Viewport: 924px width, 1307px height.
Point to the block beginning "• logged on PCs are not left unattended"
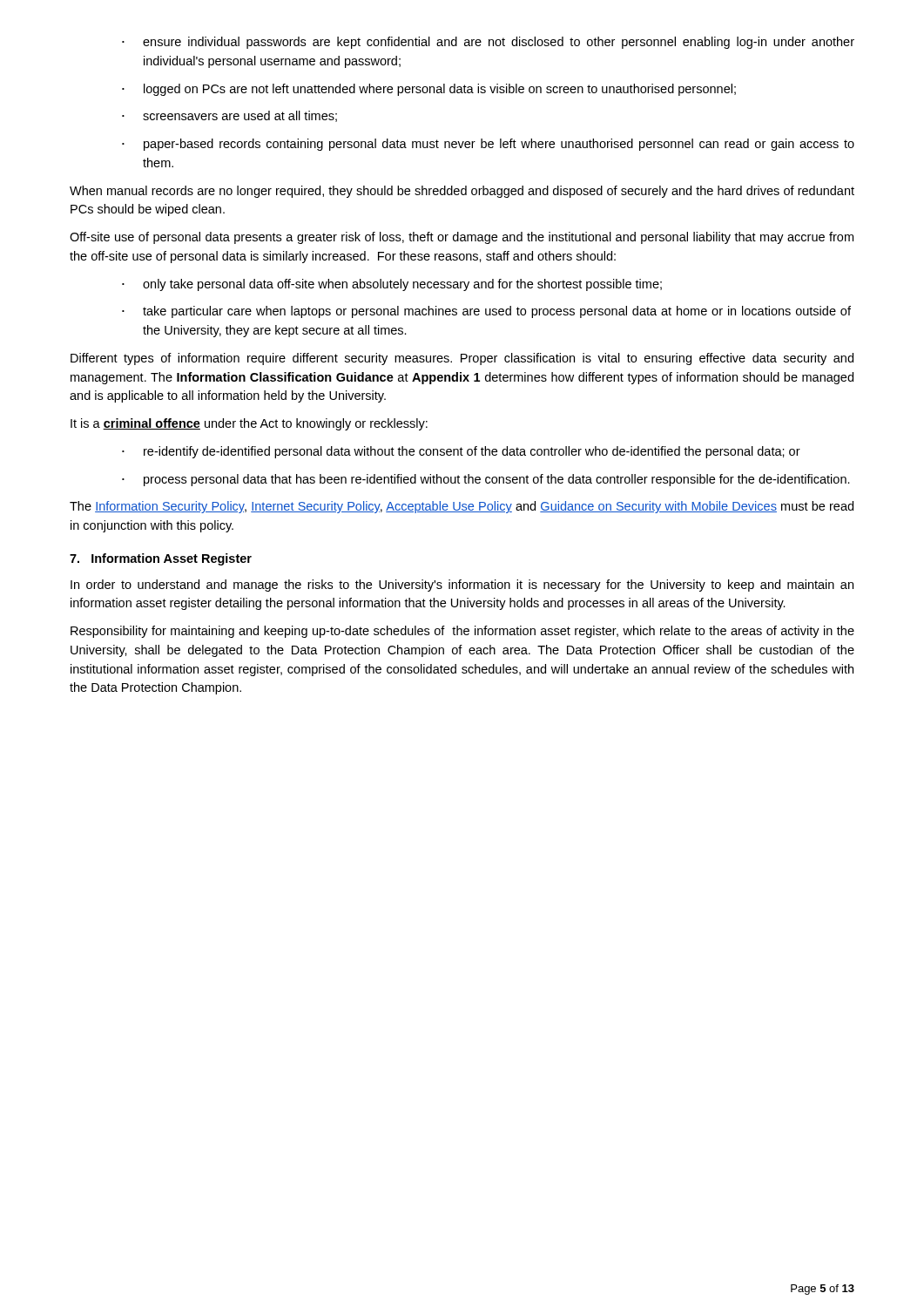click(x=462, y=89)
